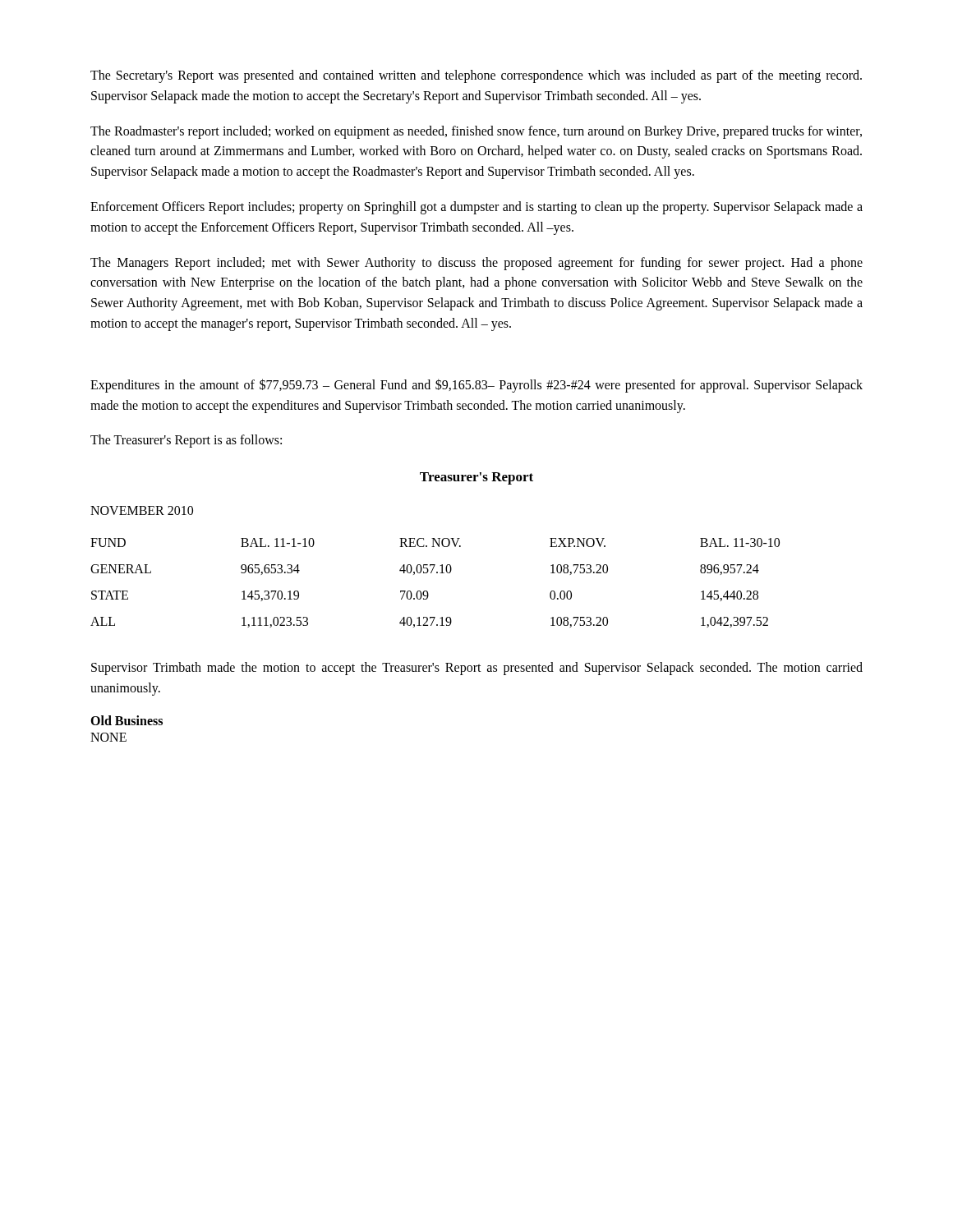The width and height of the screenshot is (953, 1232).
Task: Locate the table with the text "BAL. 11-30-10"
Action: pyautogui.click(x=476, y=582)
